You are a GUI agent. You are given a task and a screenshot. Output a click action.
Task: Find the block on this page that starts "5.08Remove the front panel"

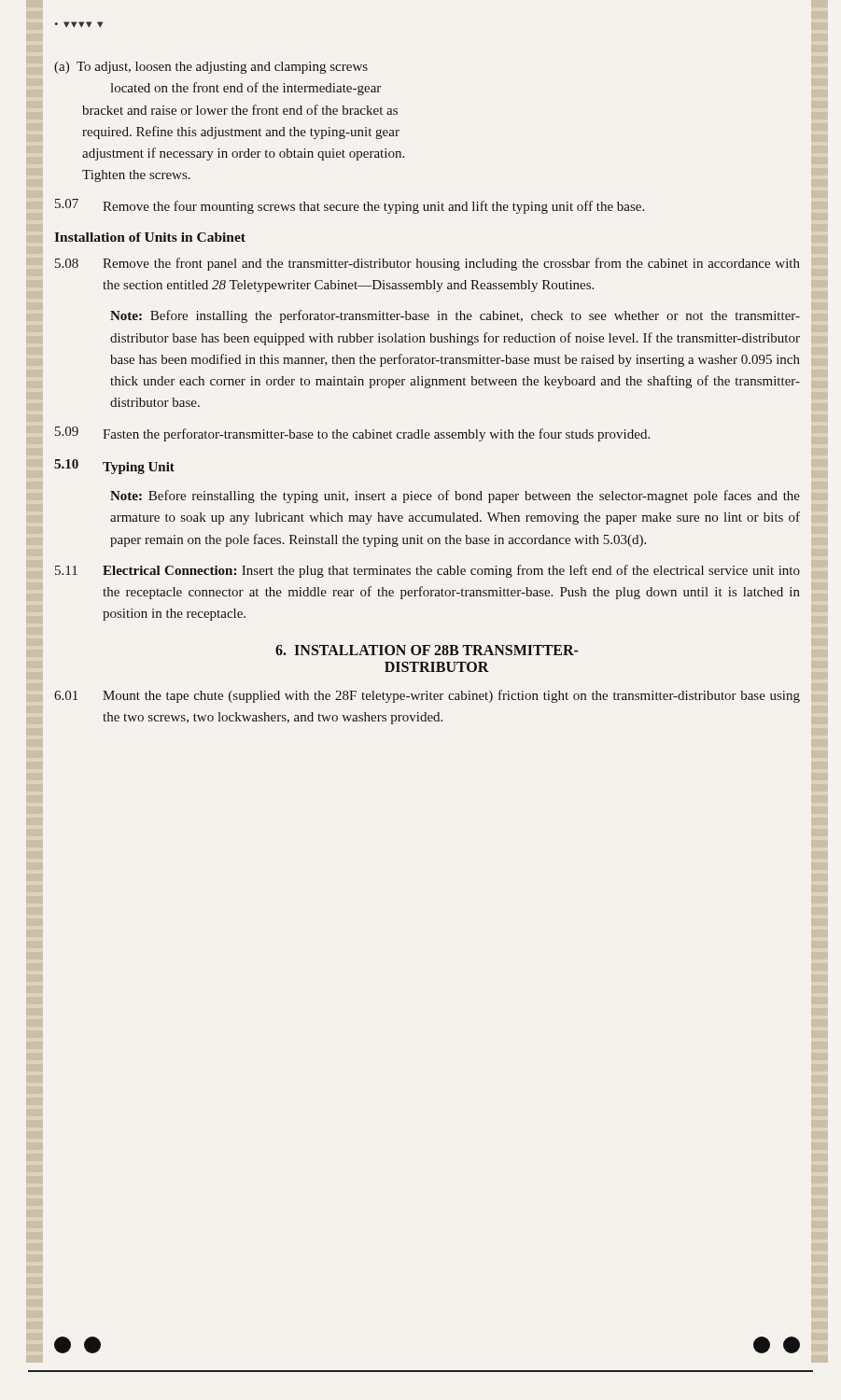[x=427, y=274]
